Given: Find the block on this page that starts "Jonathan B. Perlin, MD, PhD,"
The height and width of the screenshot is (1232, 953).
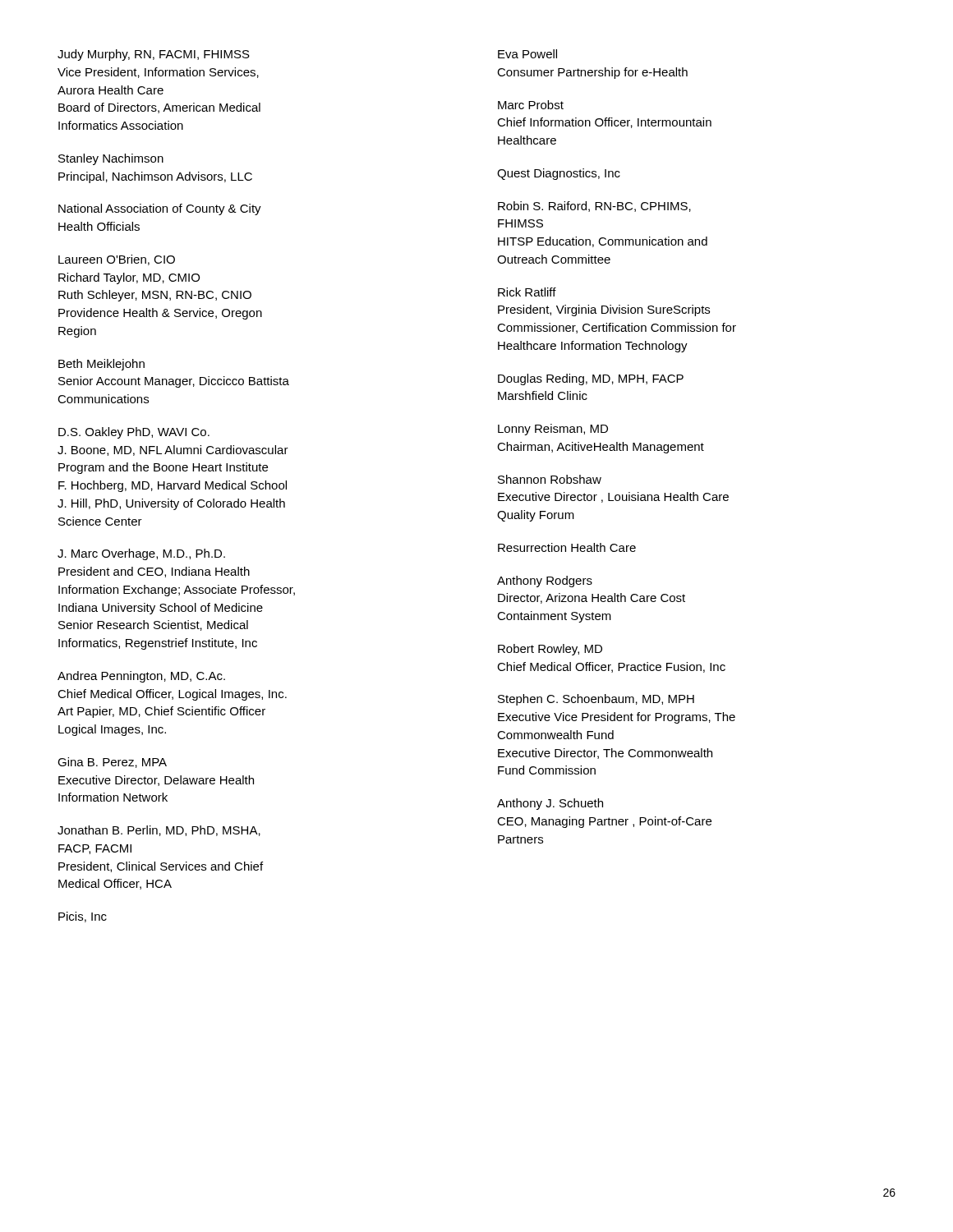Looking at the screenshot, I should [x=160, y=857].
